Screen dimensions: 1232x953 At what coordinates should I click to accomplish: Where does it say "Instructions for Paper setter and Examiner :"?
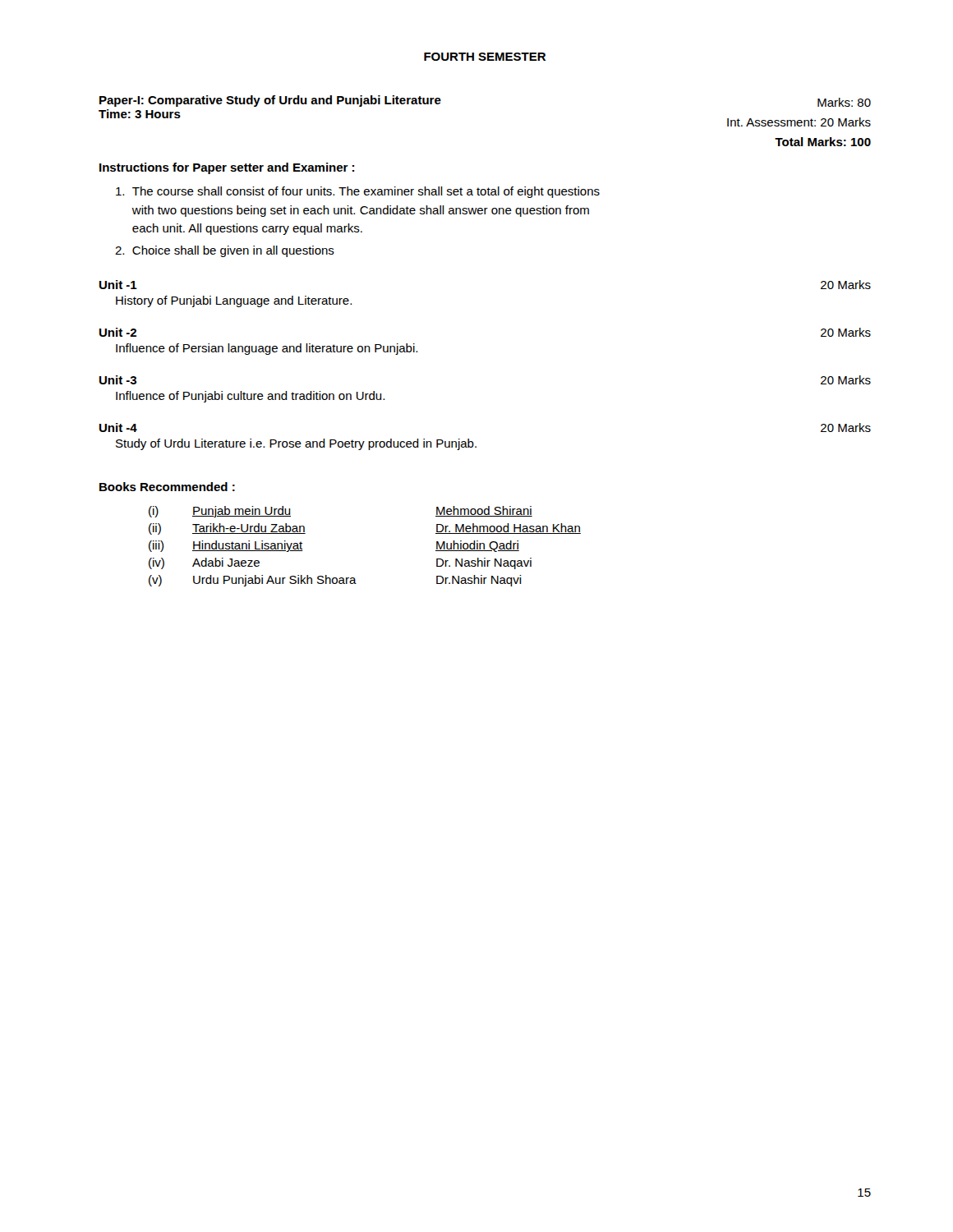pos(227,167)
